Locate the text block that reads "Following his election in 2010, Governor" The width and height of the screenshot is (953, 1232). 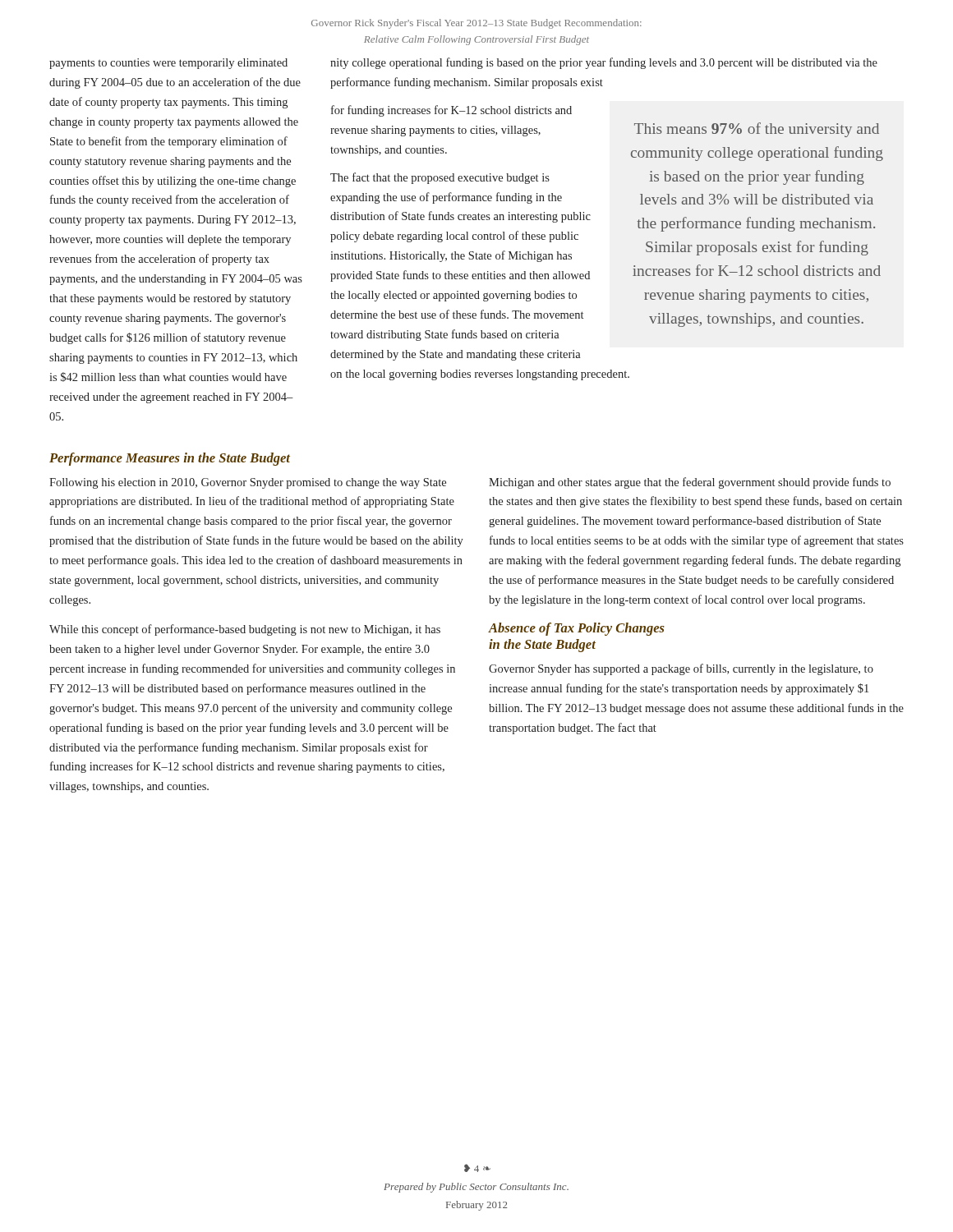click(256, 541)
